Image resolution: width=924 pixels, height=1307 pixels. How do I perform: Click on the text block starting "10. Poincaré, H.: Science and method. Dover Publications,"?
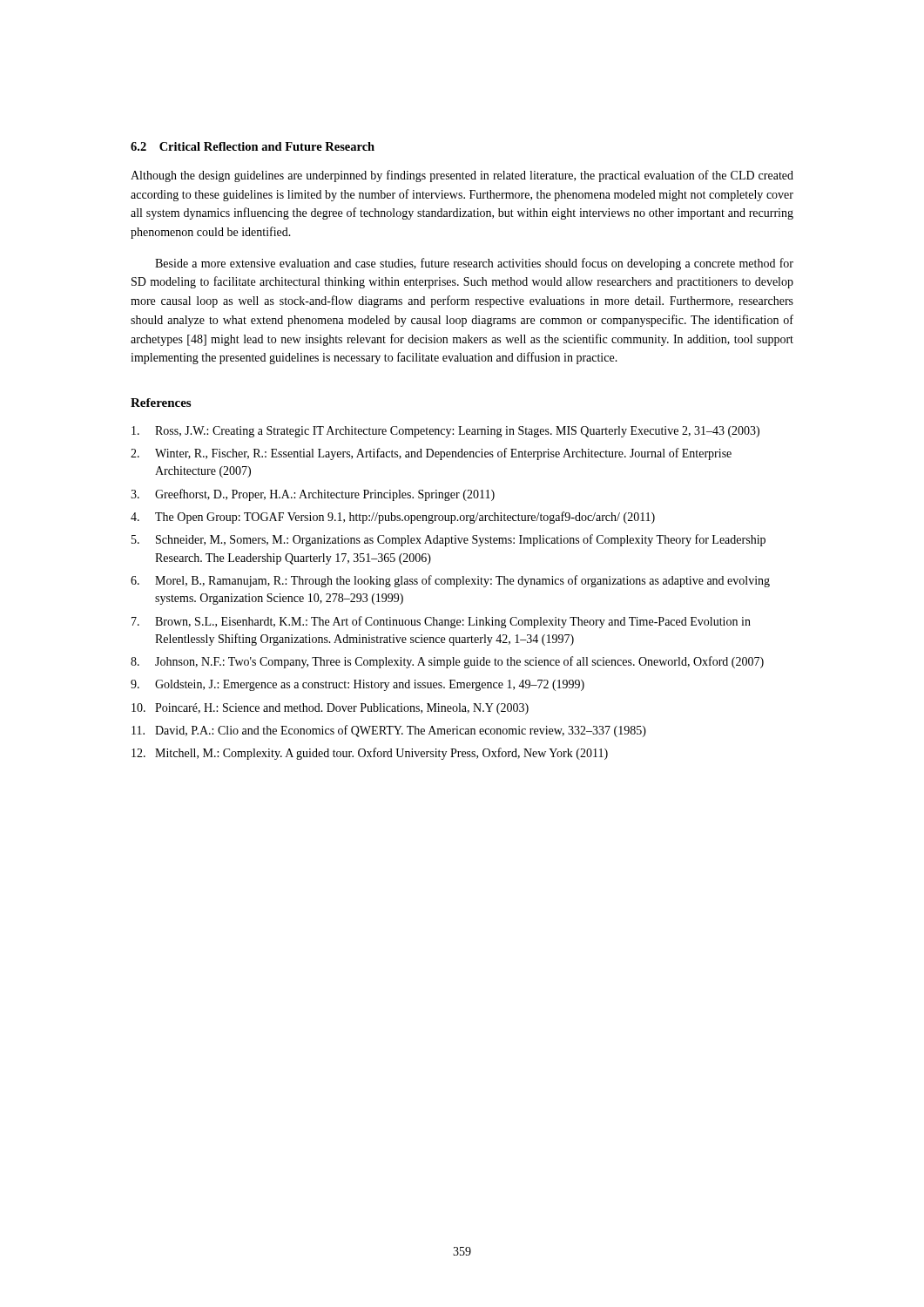tap(330, 708)
